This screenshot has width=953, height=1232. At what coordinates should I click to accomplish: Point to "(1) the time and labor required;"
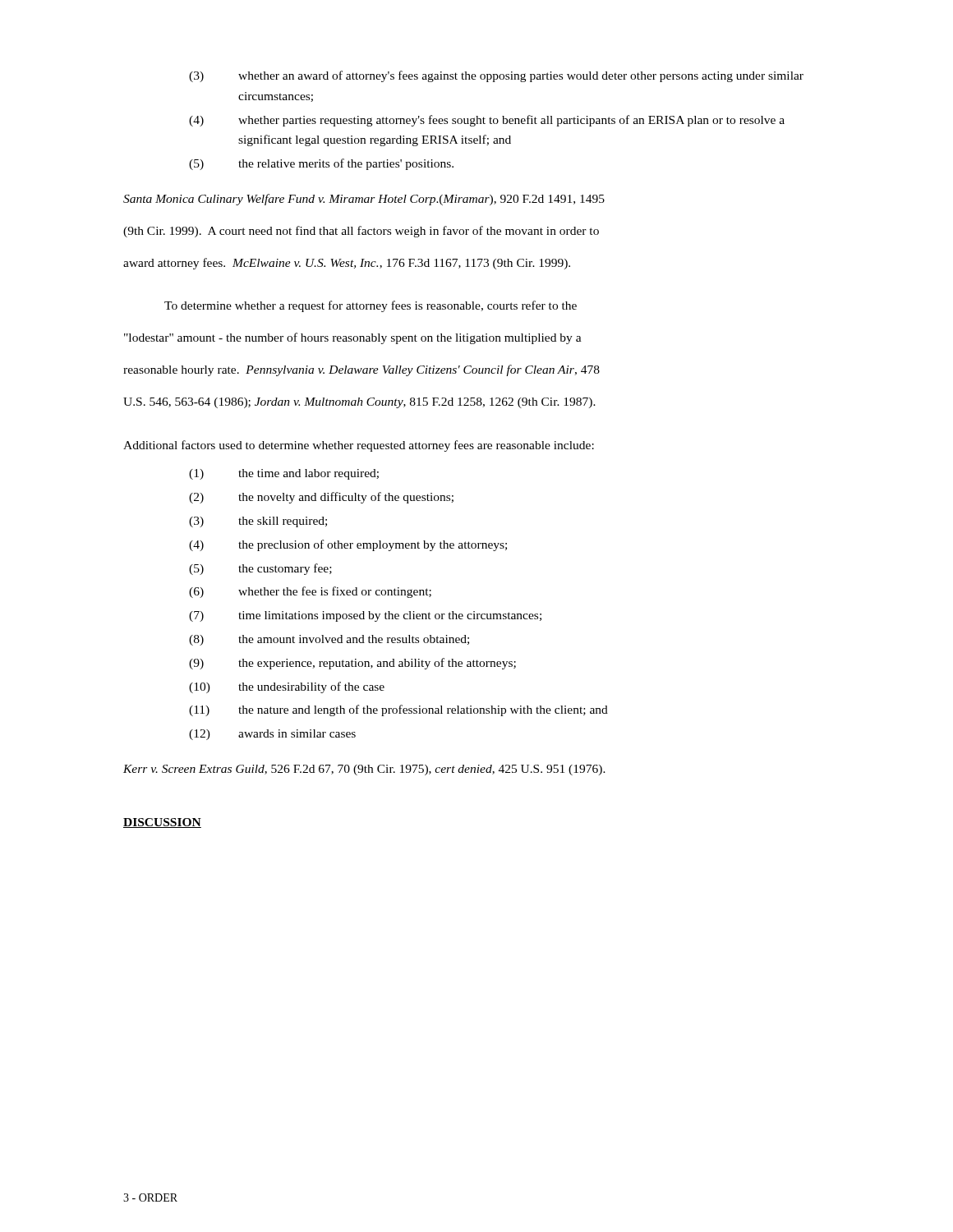click(x=284, y=474)
